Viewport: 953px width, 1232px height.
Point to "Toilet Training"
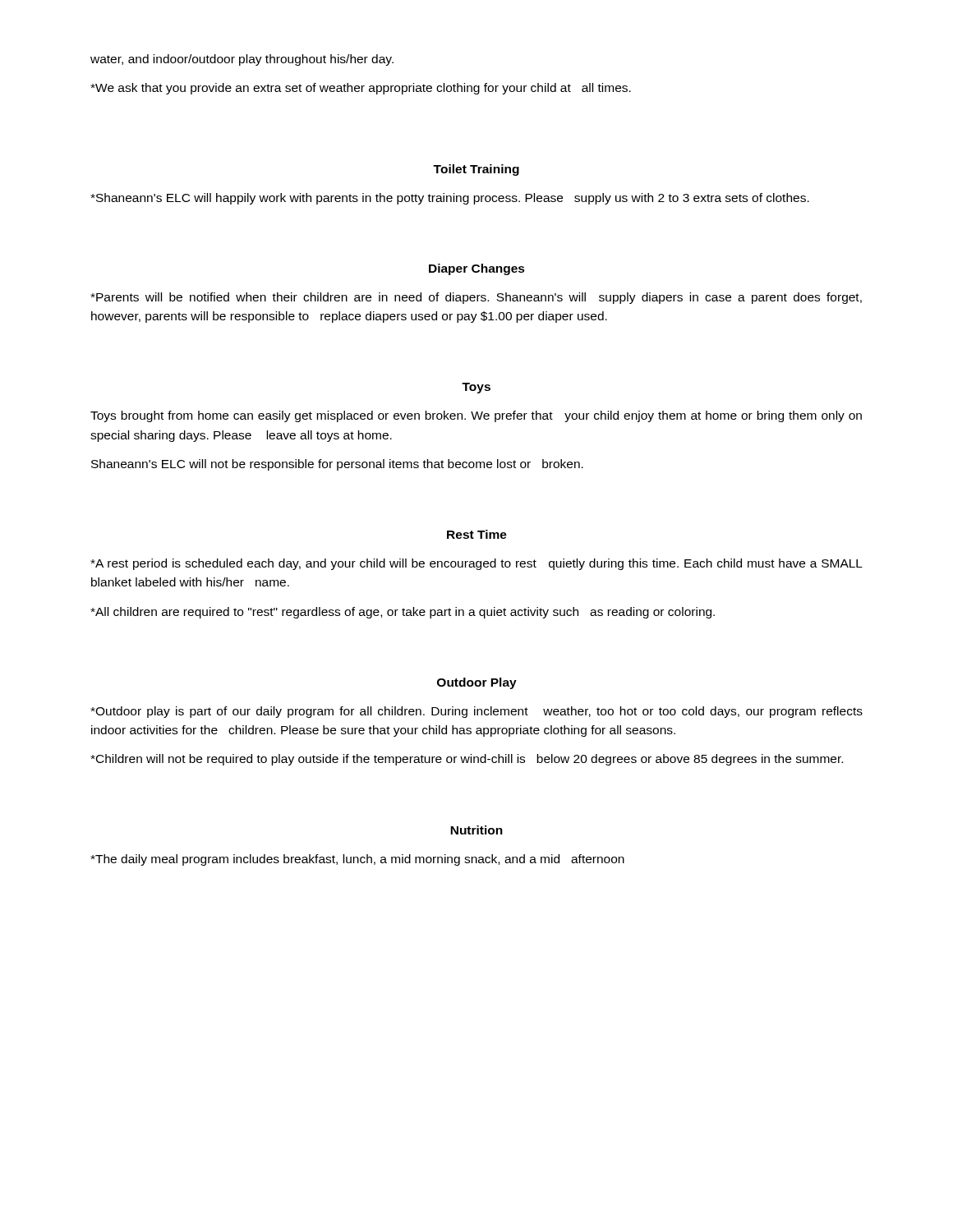(476, 168)
